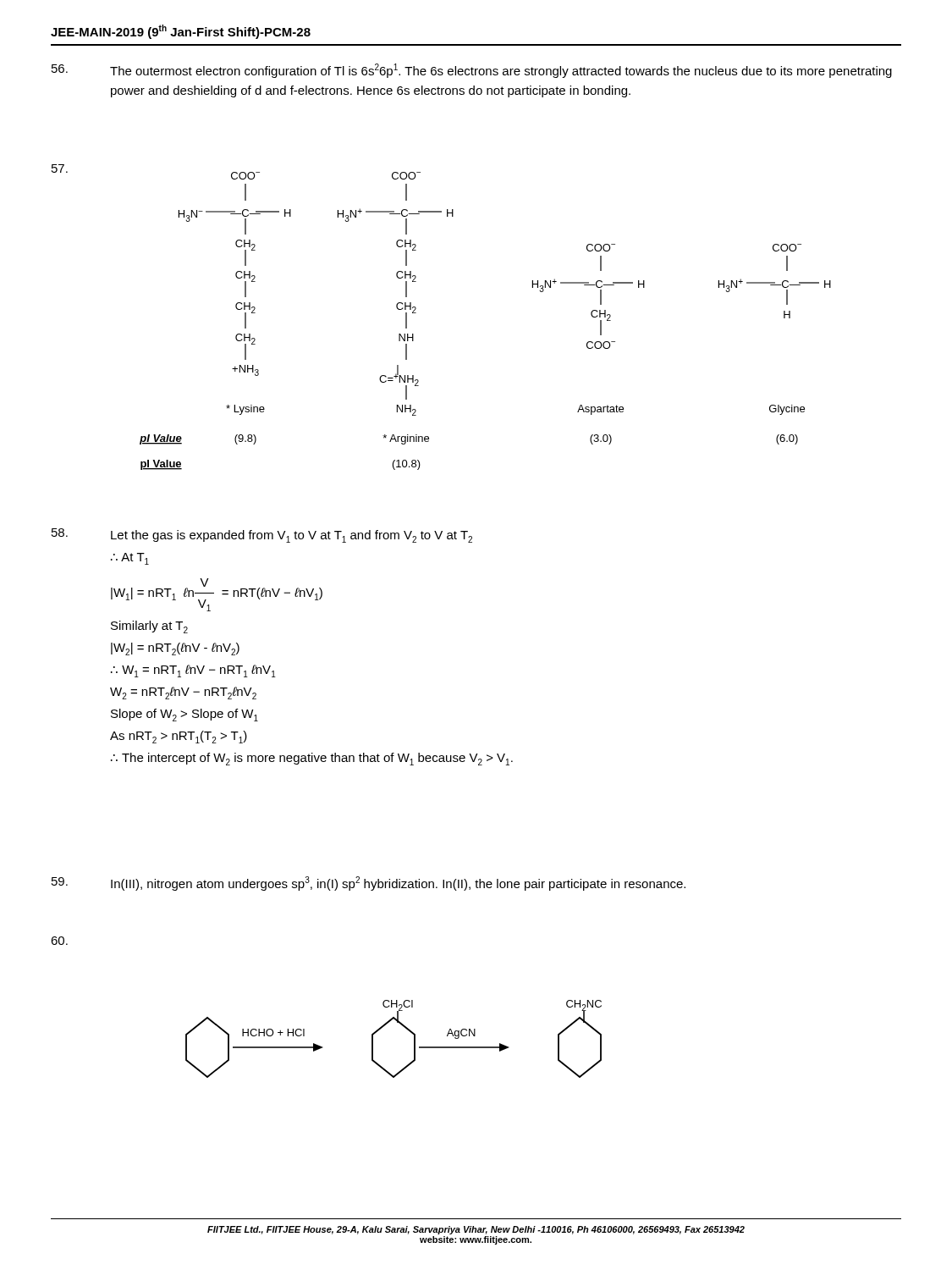Click on the list item that reads "59. In(III), nitrogen"
Image resolution: width=952 pixels, height=1270 pixels.
click(x=476, y=884)
